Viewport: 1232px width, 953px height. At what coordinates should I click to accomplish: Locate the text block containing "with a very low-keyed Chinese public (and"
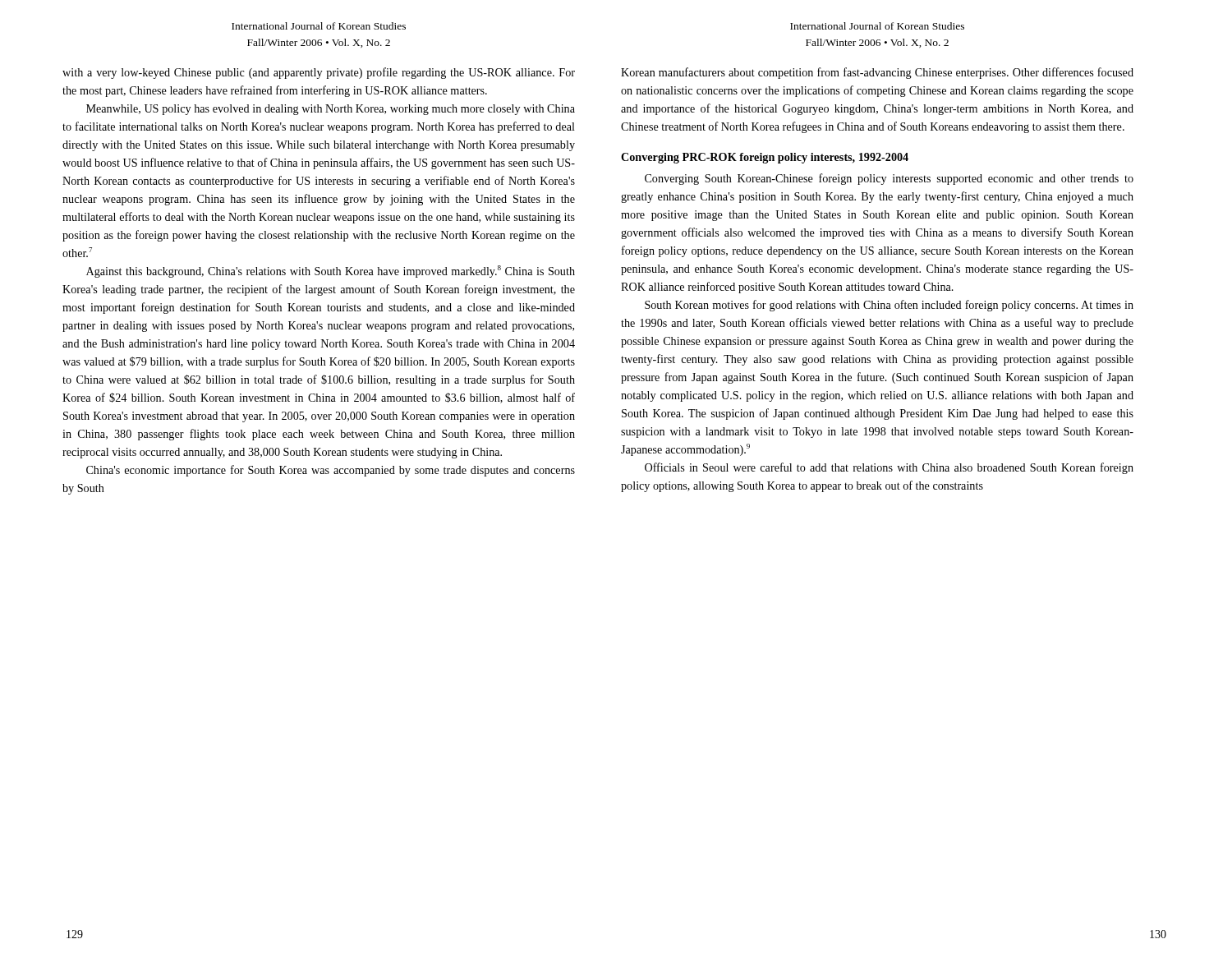pos(319,280)
